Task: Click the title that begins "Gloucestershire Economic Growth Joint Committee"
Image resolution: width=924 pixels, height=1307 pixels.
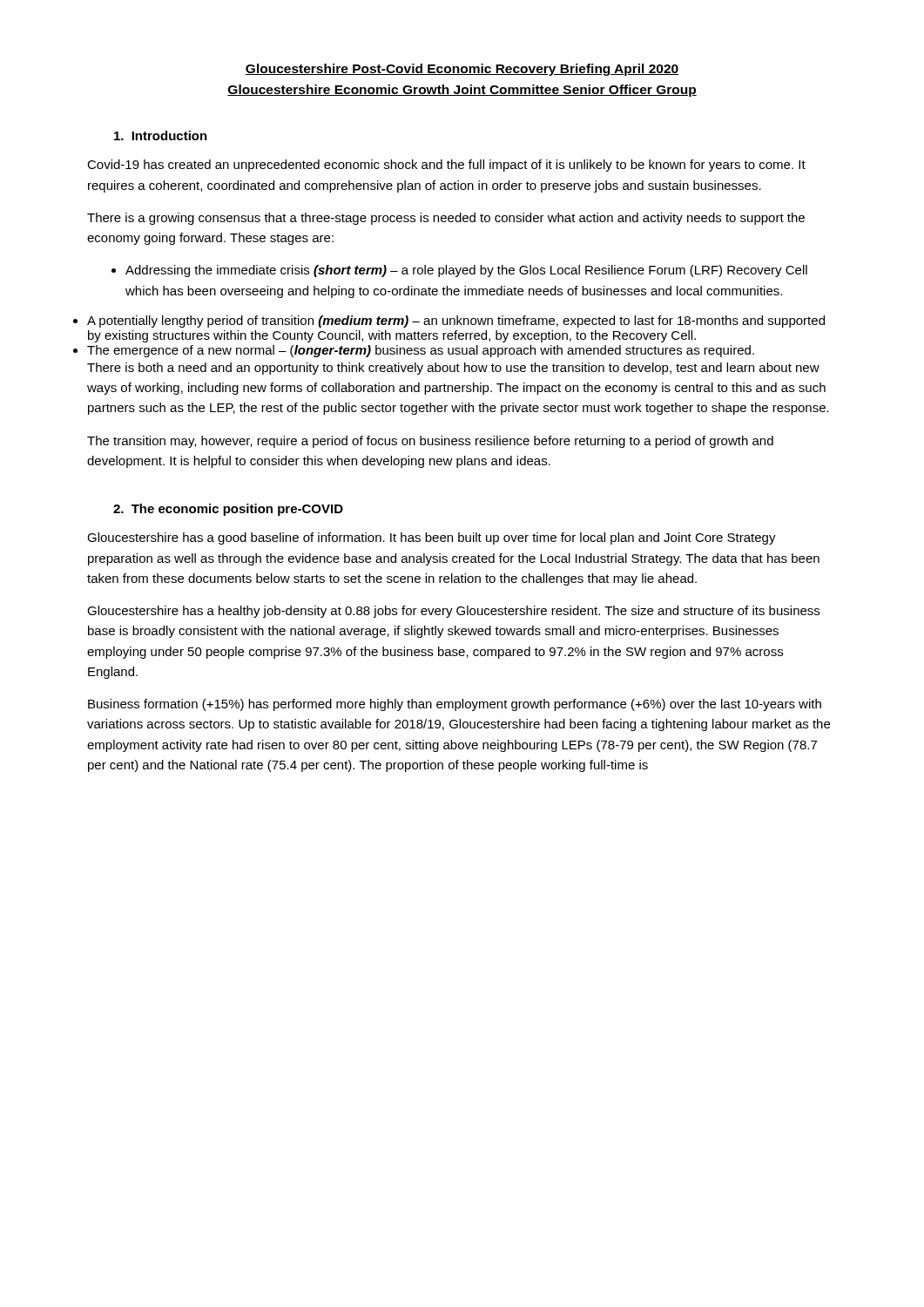Action: [x=462, y=90]
